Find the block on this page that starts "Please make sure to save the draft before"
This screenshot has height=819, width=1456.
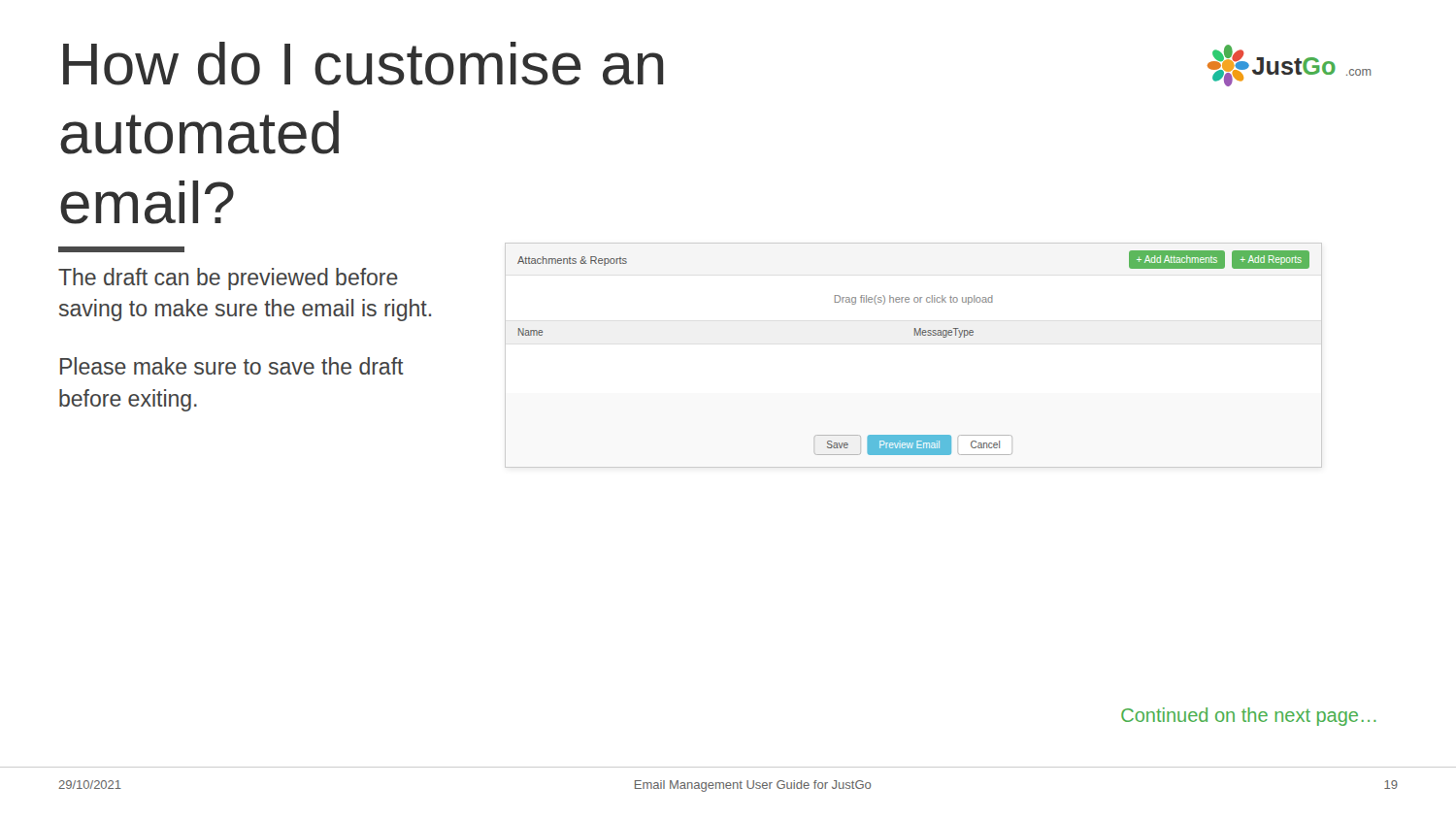(x=231, y=383)
